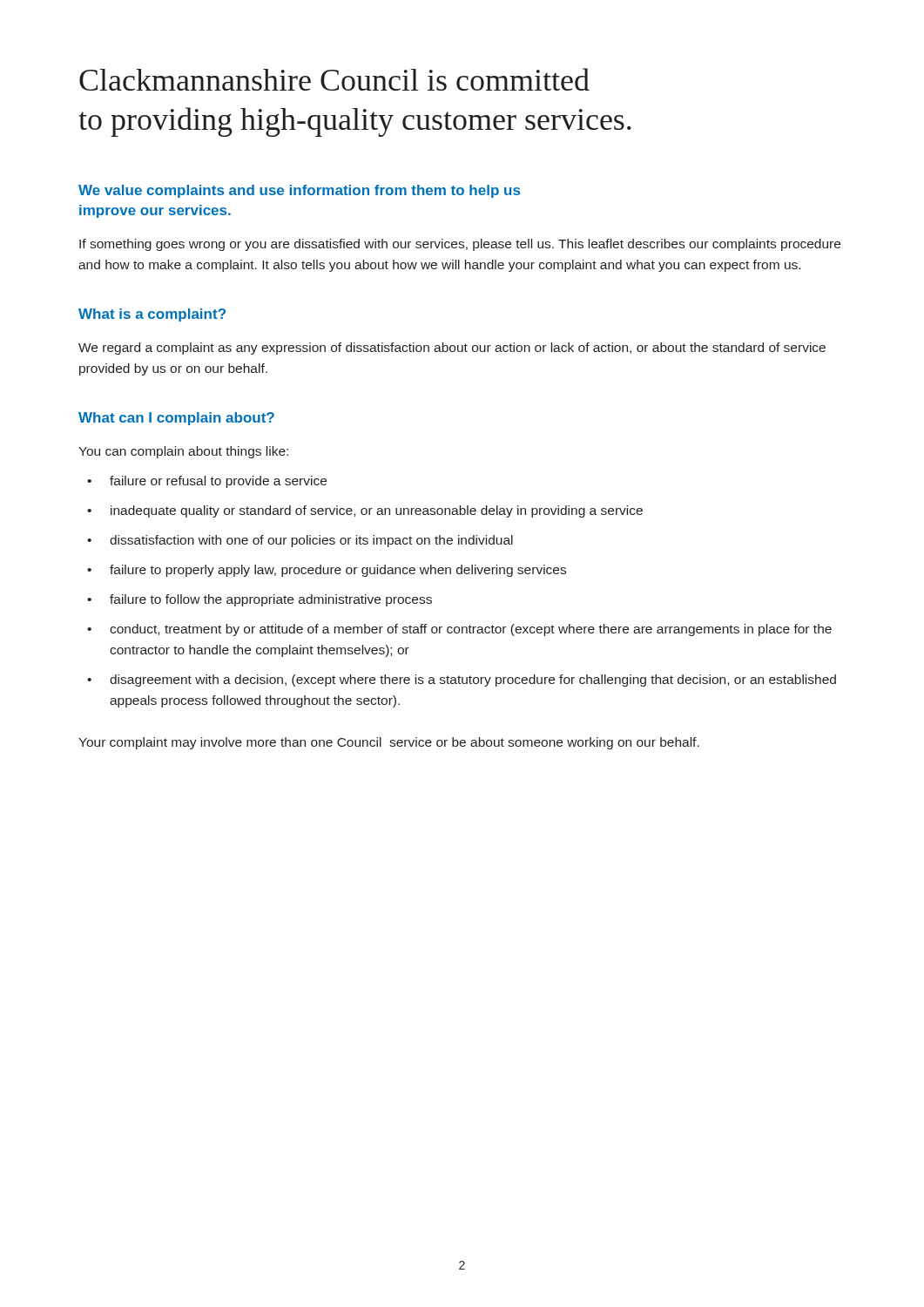Select the block starting "inadequate quality or standard of service,"
The height and width of the screenshot is (1307, 924).
point(377,510)
